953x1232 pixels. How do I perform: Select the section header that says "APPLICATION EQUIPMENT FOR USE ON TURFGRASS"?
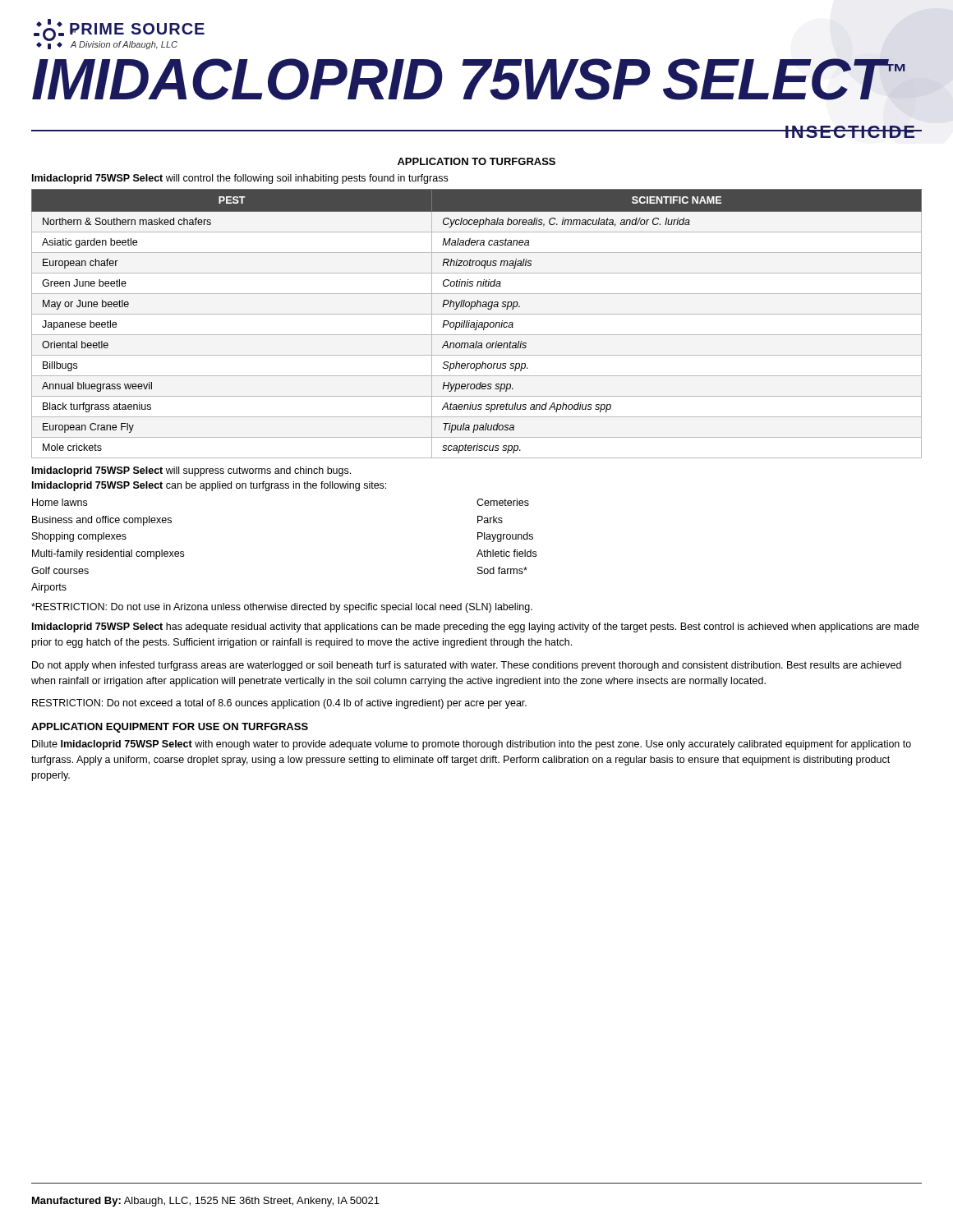[x=170, y=726]
